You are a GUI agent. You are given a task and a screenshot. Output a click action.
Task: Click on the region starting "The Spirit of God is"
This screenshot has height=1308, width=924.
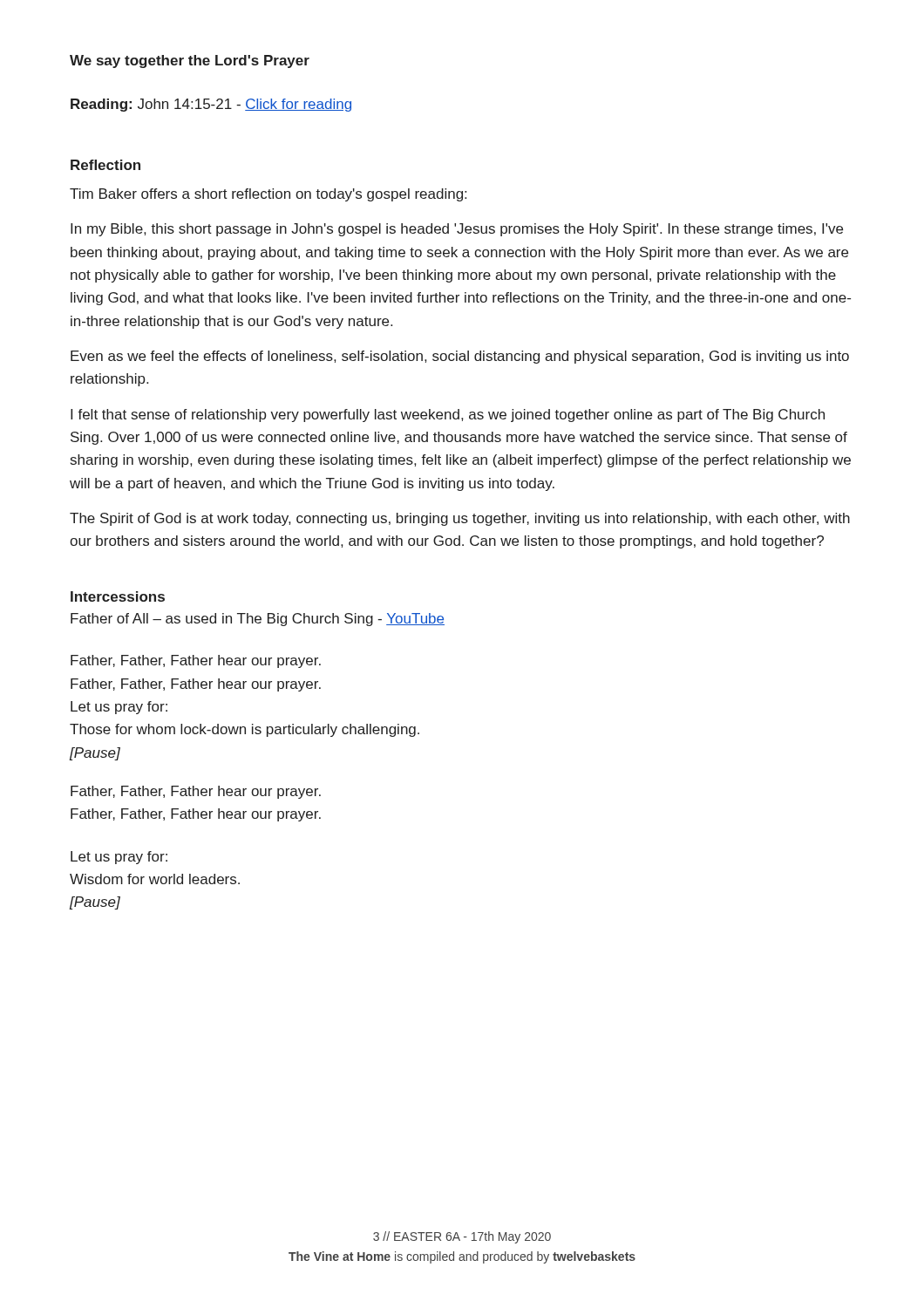460,530
